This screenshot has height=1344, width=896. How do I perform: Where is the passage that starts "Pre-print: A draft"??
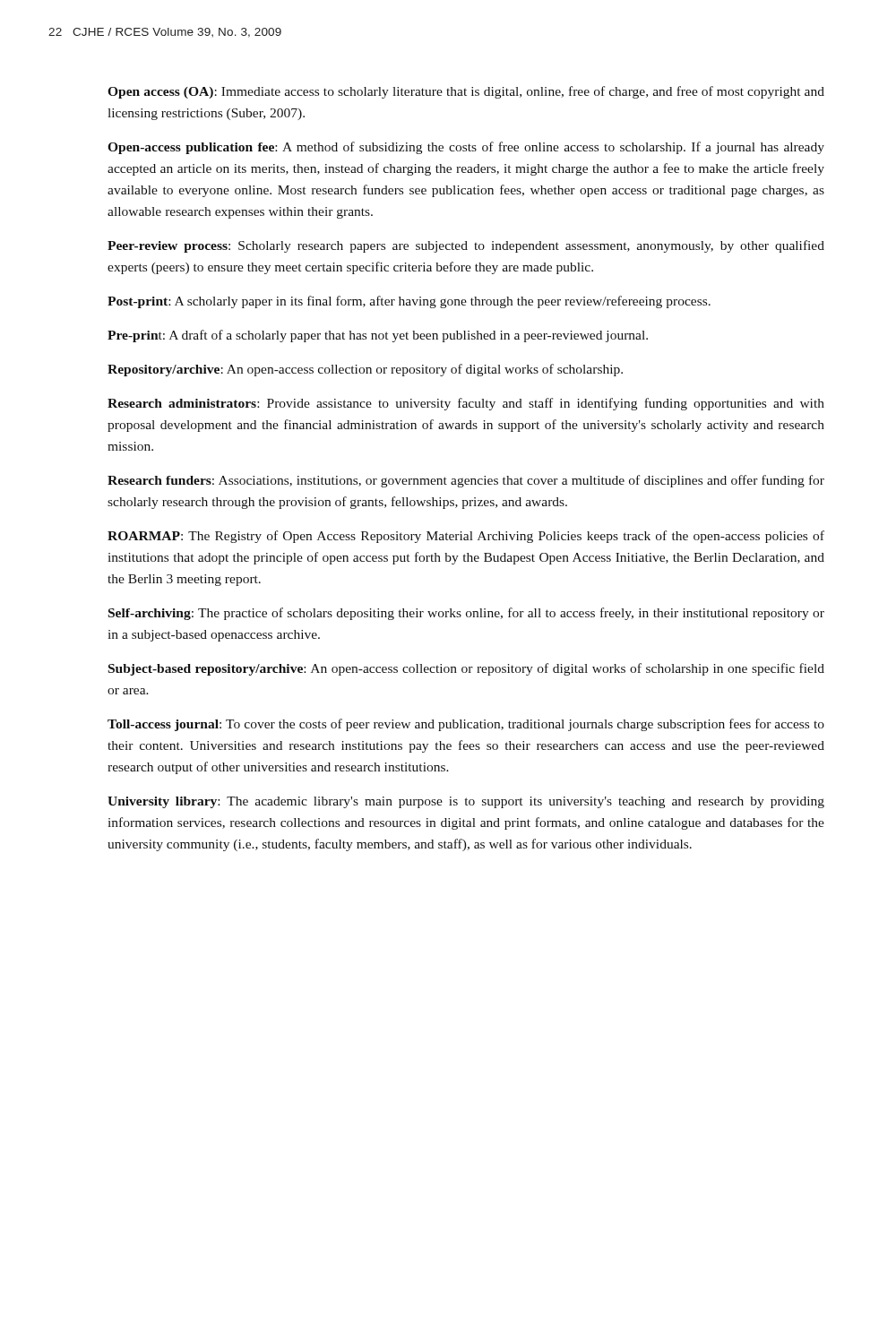448,335
